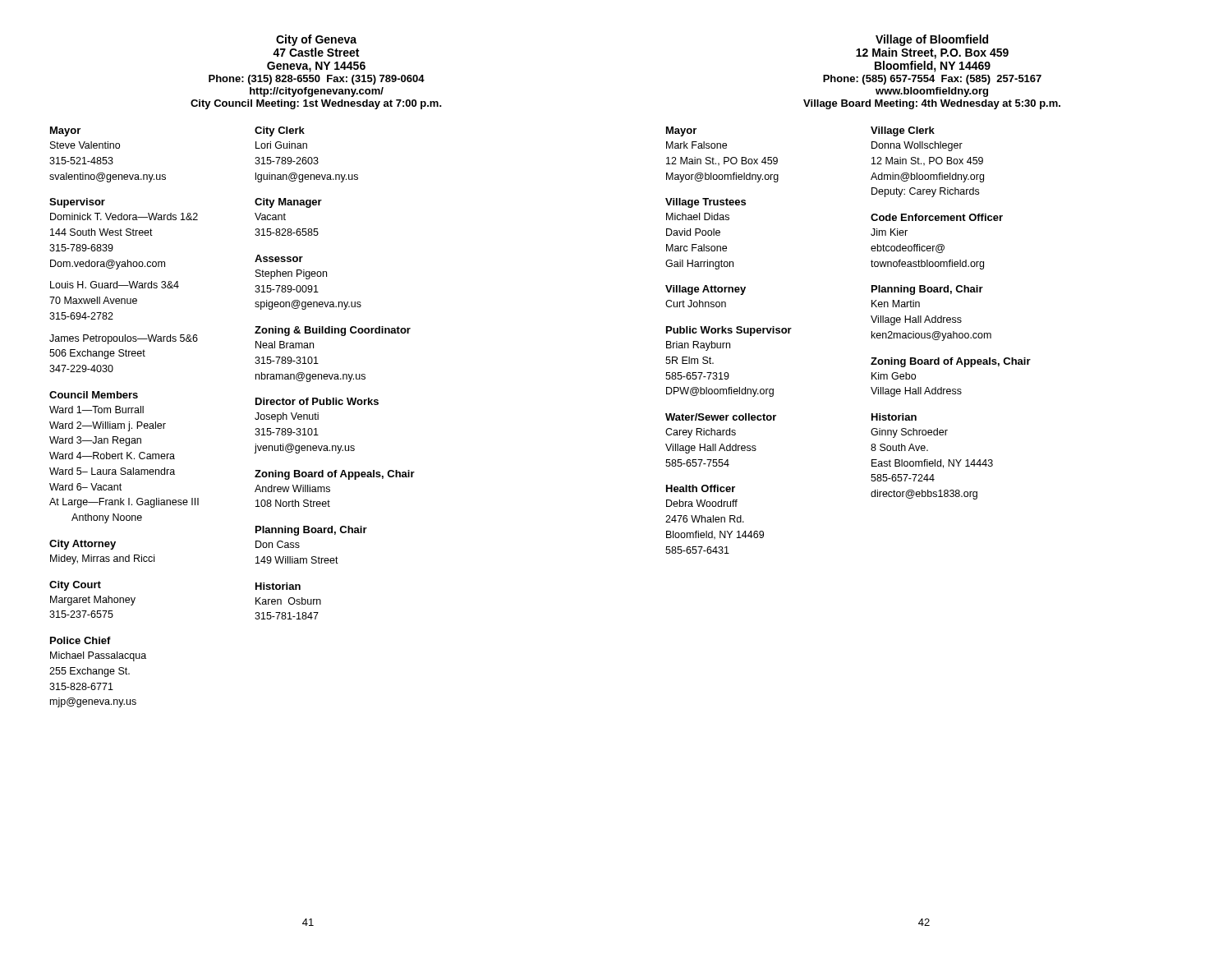This screenshot has width=1232, height=953.
Task: Click on the section header that reads "Public Works Supervisor"
Action: 728,330
